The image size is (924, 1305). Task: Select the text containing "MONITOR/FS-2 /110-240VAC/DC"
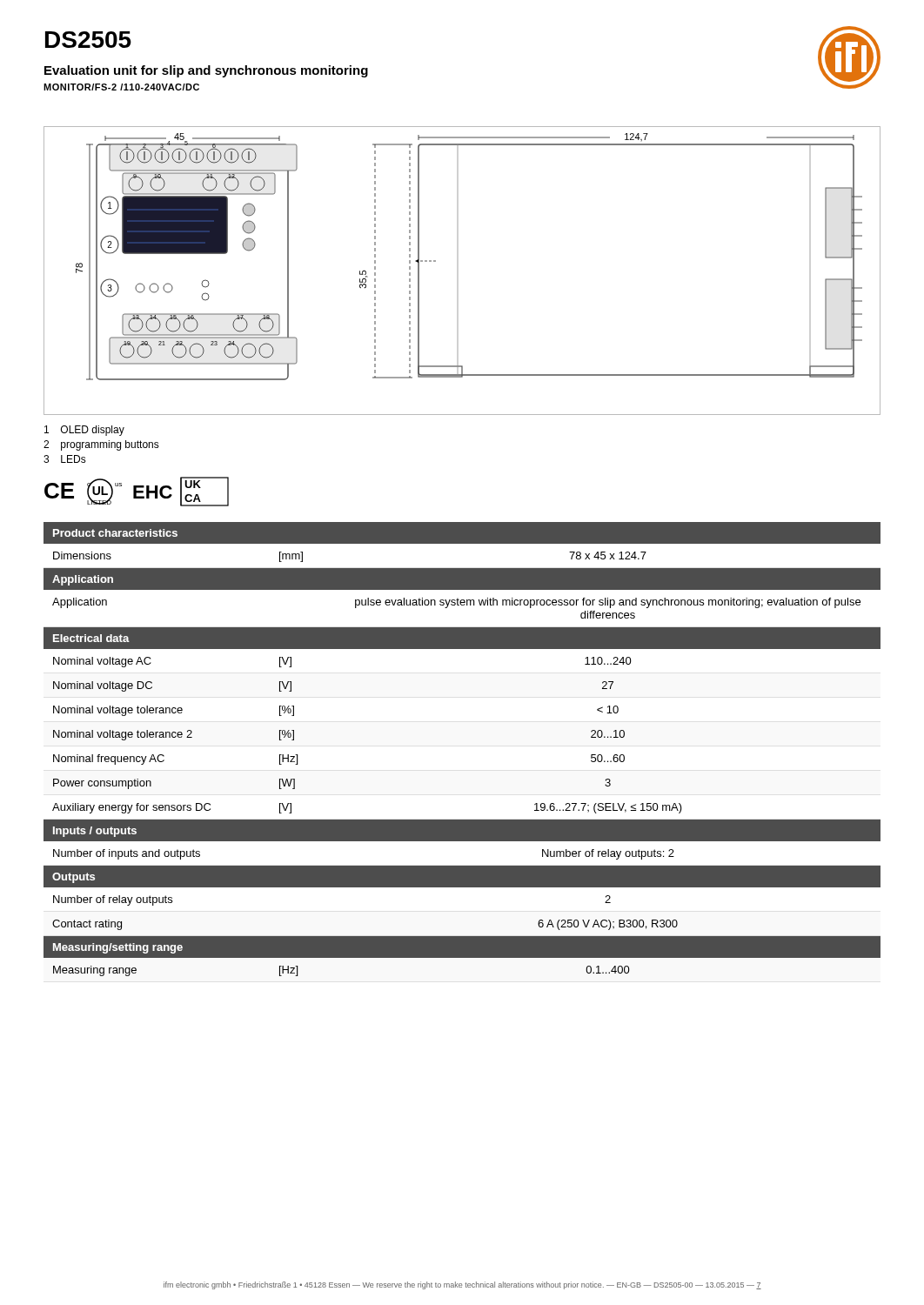(122, 87)
